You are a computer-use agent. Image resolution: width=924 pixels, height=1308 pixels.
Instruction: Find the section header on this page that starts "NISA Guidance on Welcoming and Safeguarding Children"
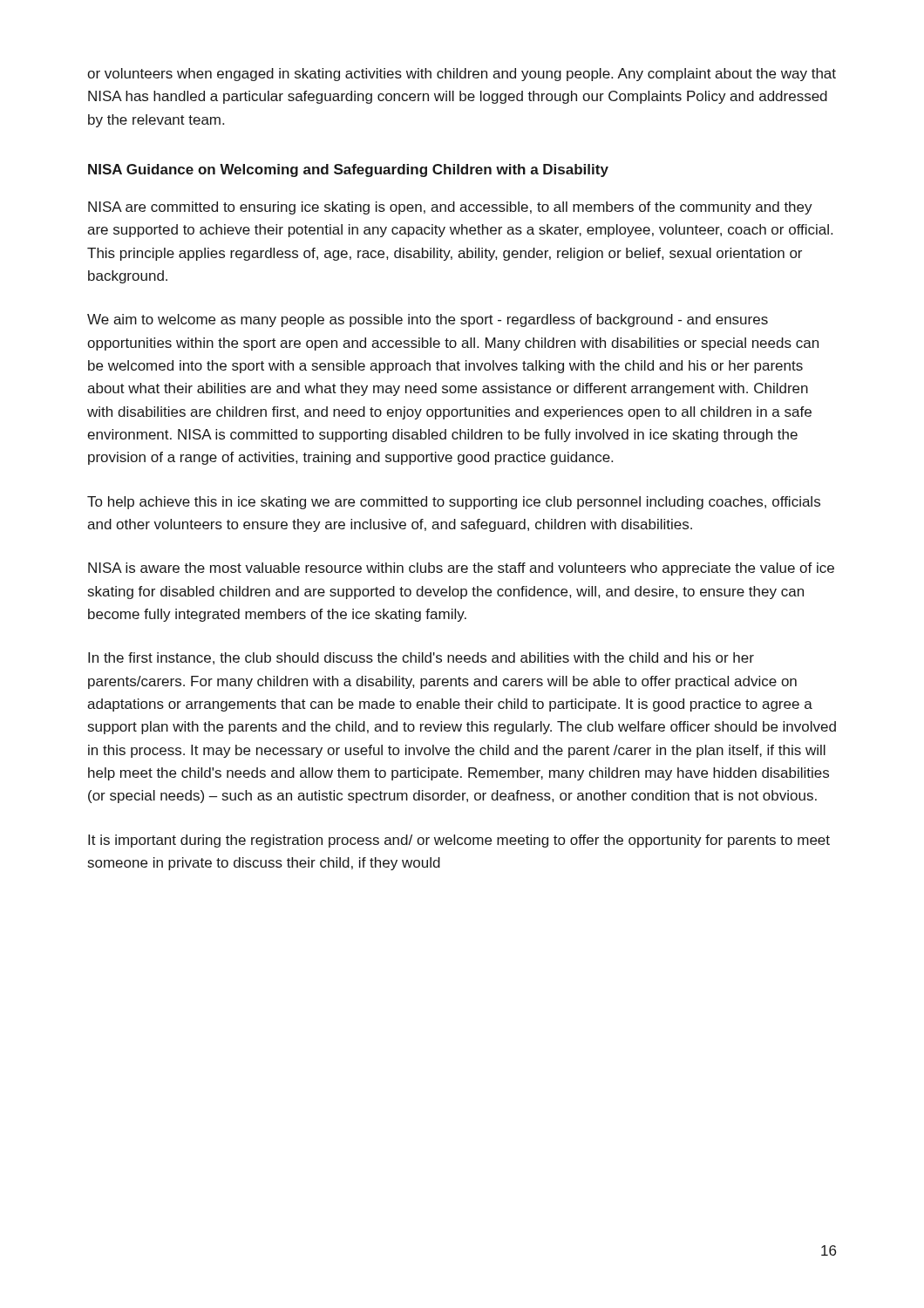click(348, 170)
